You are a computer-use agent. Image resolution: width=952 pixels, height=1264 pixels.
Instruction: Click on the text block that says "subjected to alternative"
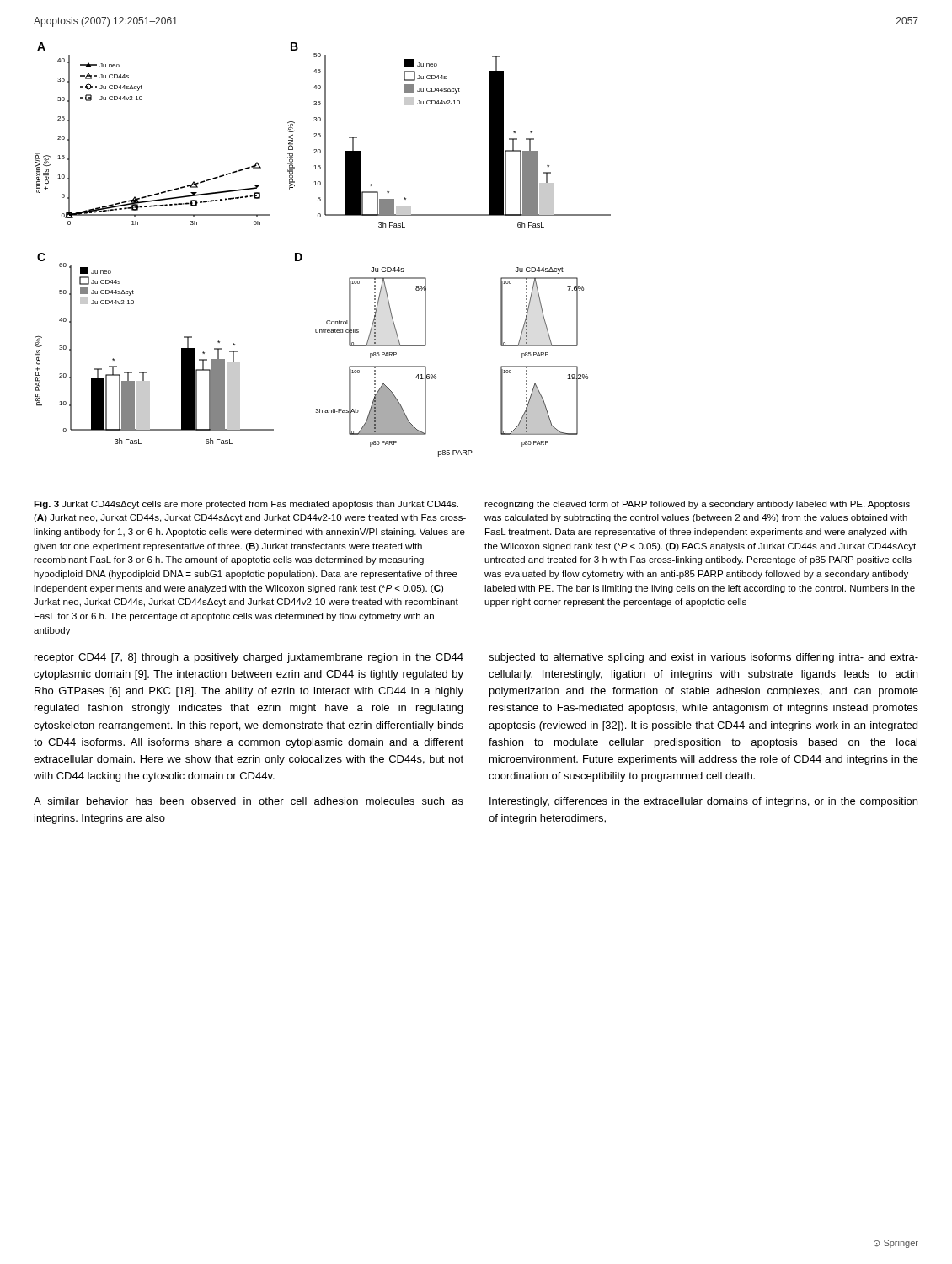703,738
